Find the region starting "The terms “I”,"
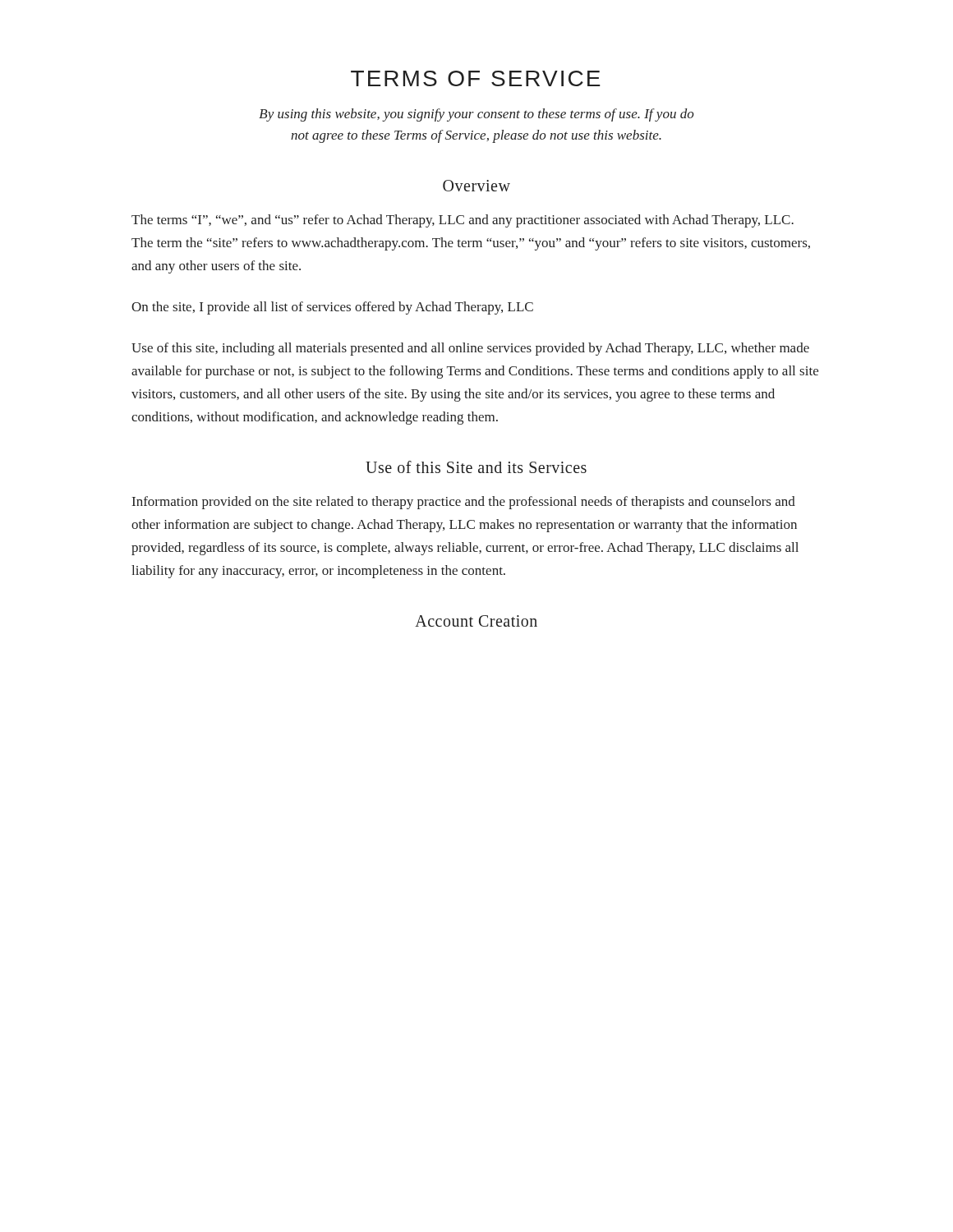This screenshot has width=953, height=1232. click(x=471, y=243)
